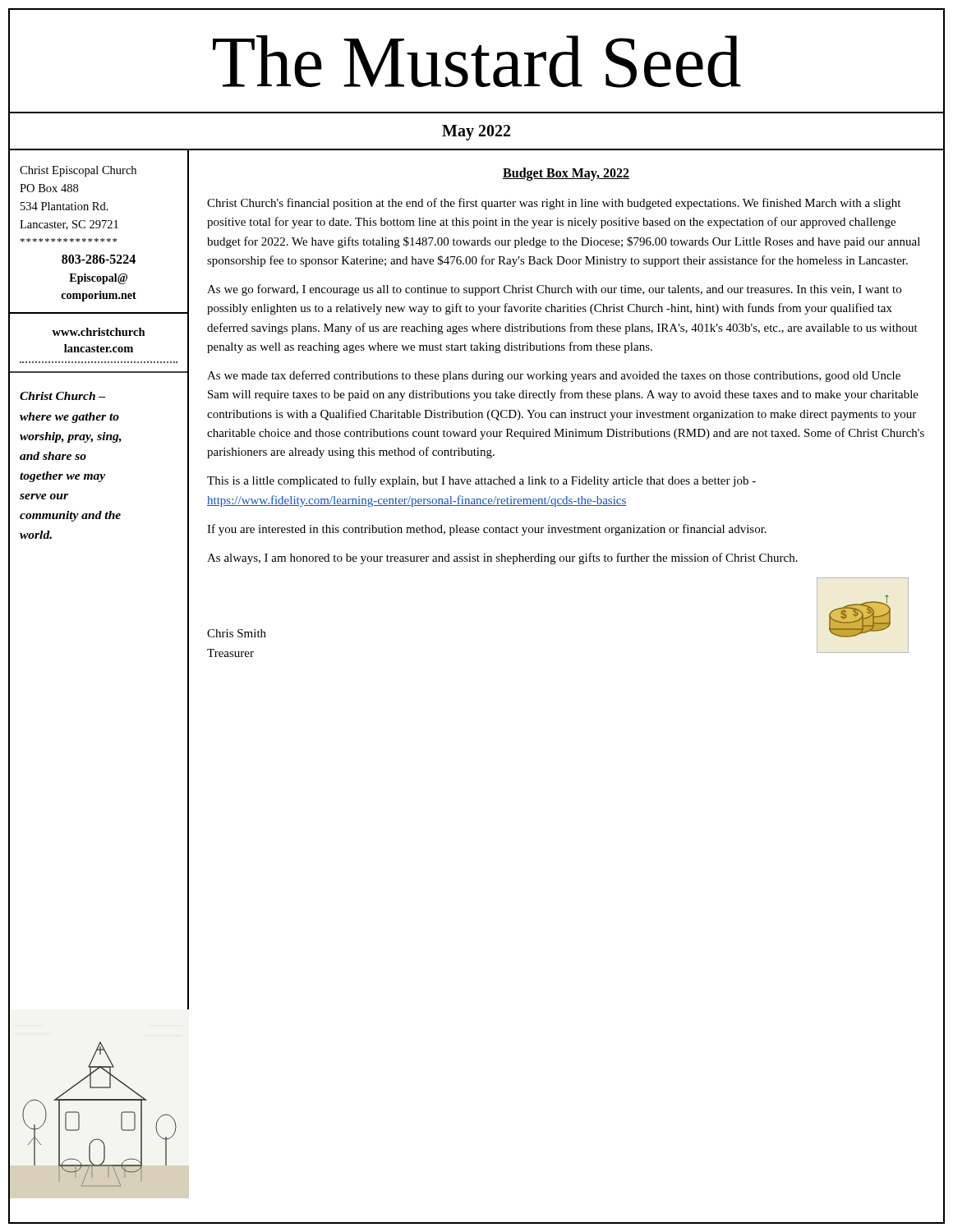Locate the text with the text "Chris Smith Treasurer"
This screenshot has height=1232, width=953.
[237, 643]
